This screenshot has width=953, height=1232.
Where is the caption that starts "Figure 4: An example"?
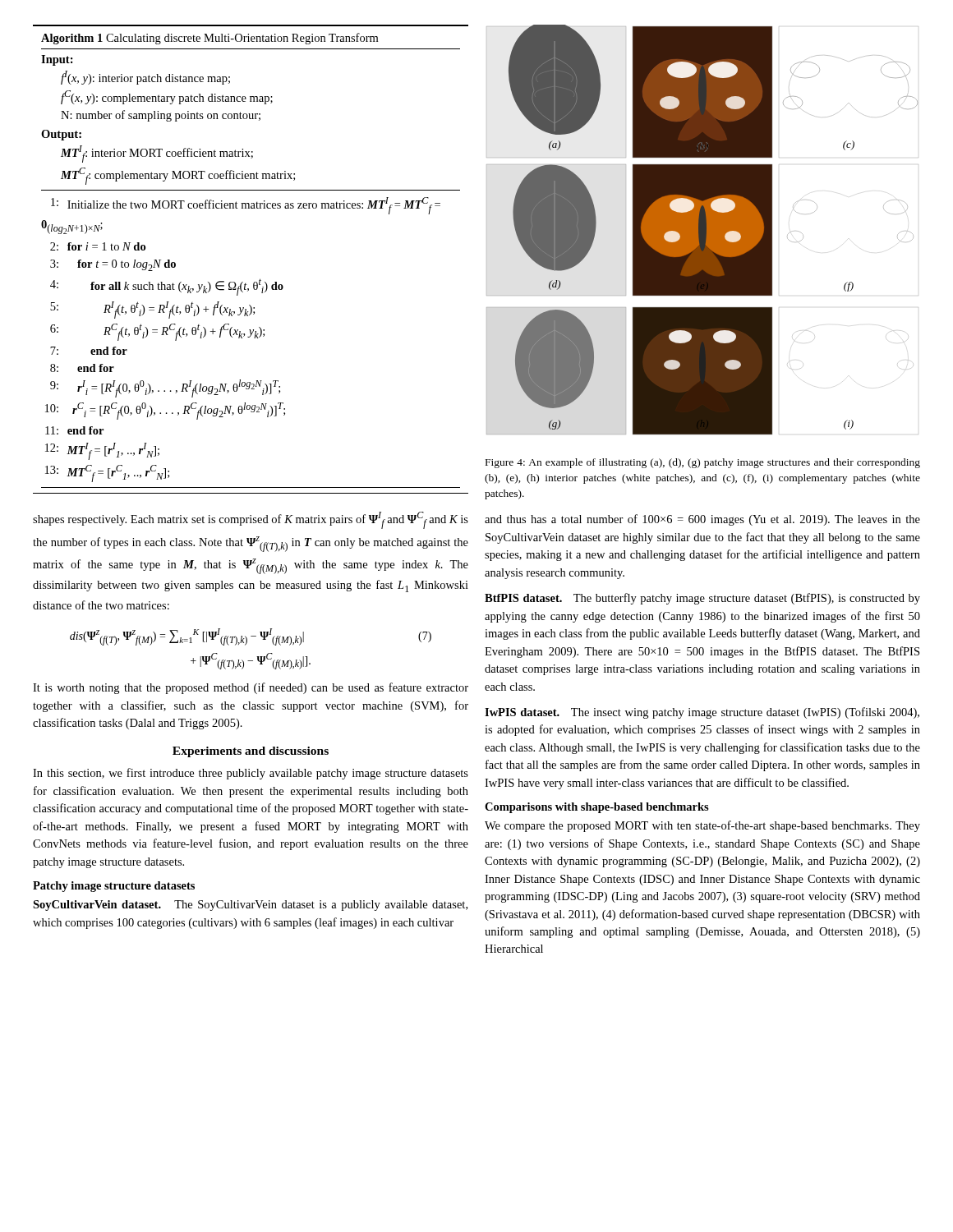702,478
